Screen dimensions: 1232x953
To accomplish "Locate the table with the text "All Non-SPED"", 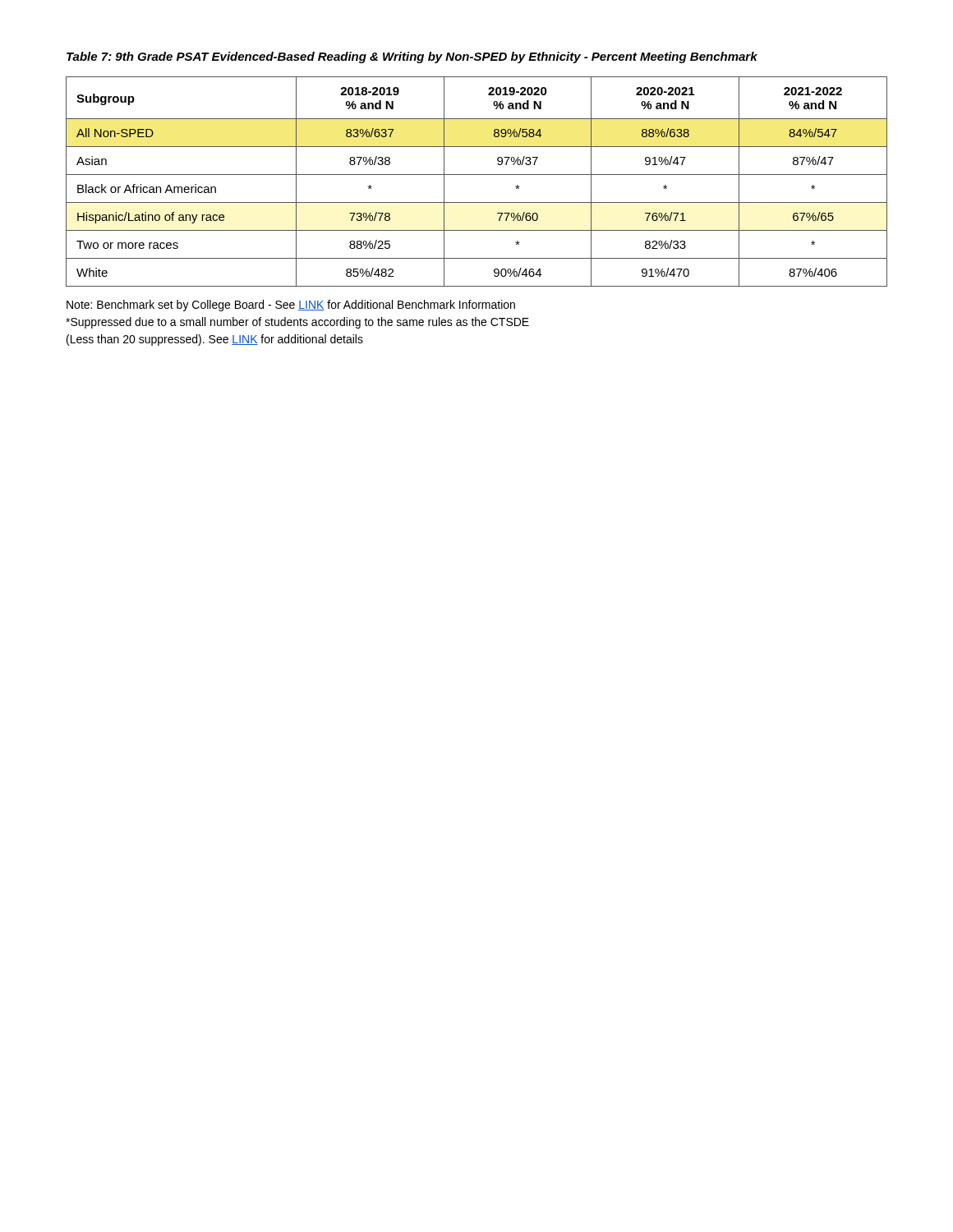I will tap(476, 182).
